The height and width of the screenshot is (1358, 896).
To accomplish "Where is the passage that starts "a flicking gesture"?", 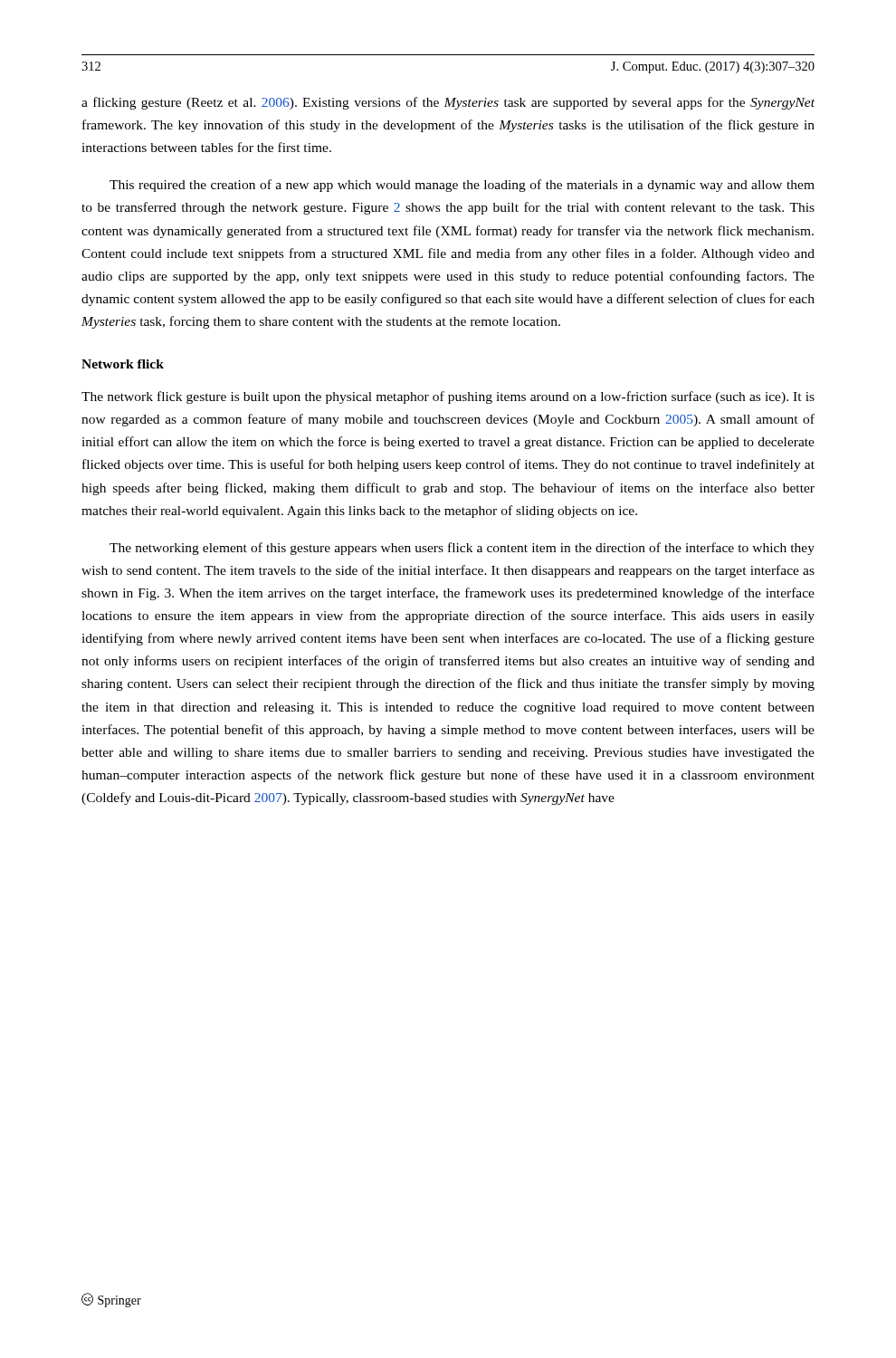I will [x=448, y=211].
